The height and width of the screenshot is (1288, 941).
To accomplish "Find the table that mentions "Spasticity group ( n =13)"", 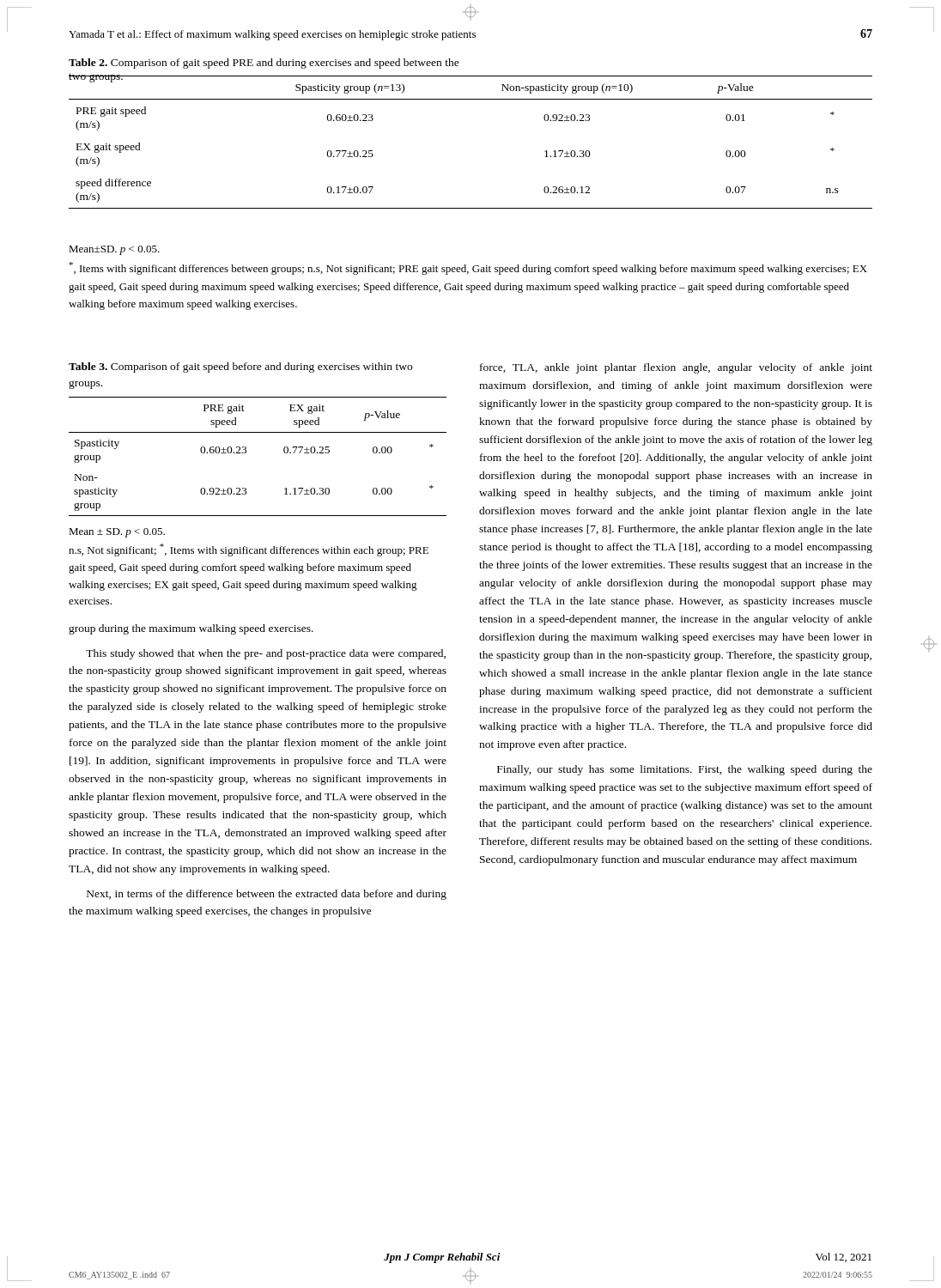I will pyautogui.click(x=470, y=142).
